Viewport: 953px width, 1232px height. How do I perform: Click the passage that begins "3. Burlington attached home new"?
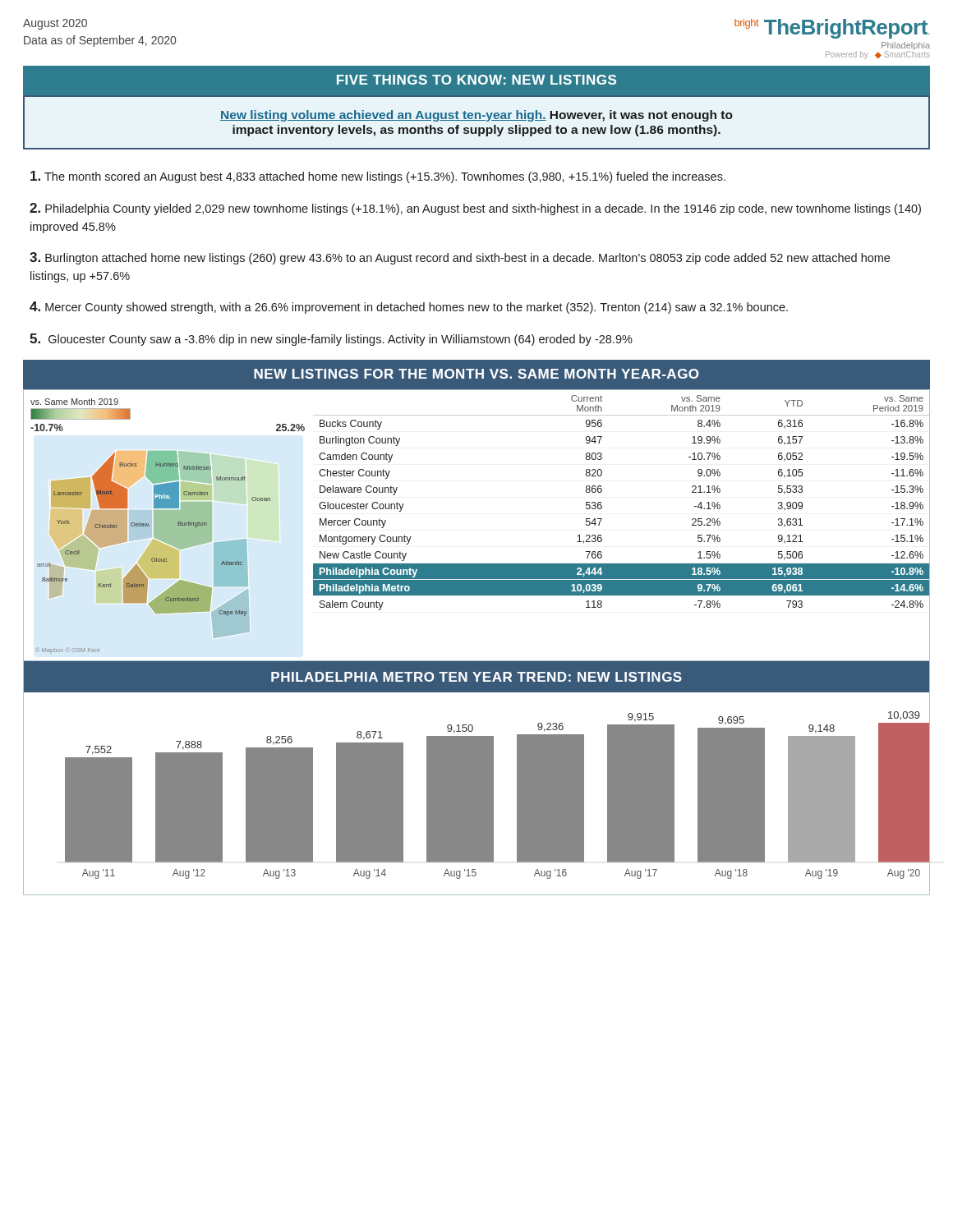pos(476,266)
